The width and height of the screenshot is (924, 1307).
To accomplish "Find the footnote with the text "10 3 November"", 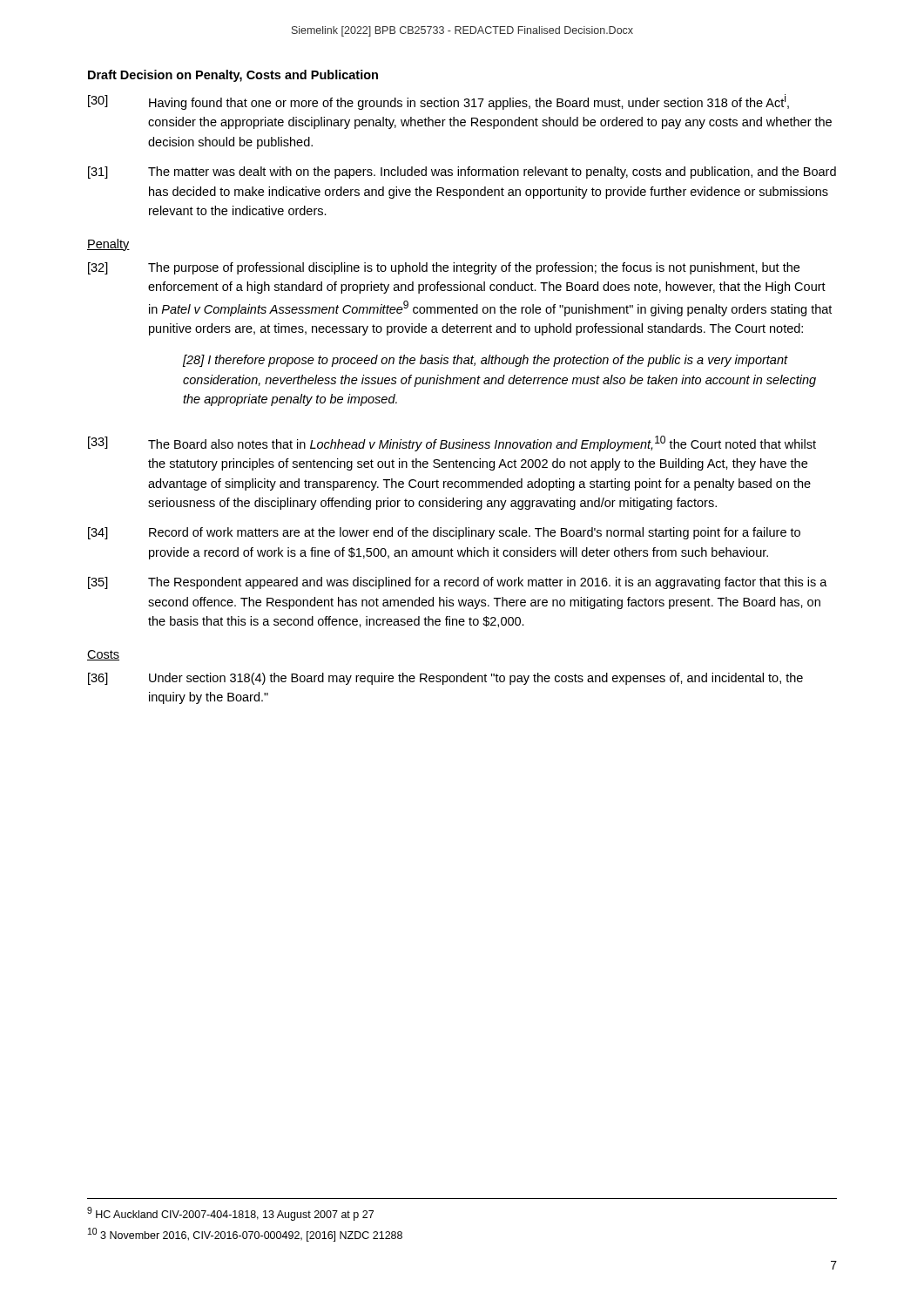I will coord(245,1234).
